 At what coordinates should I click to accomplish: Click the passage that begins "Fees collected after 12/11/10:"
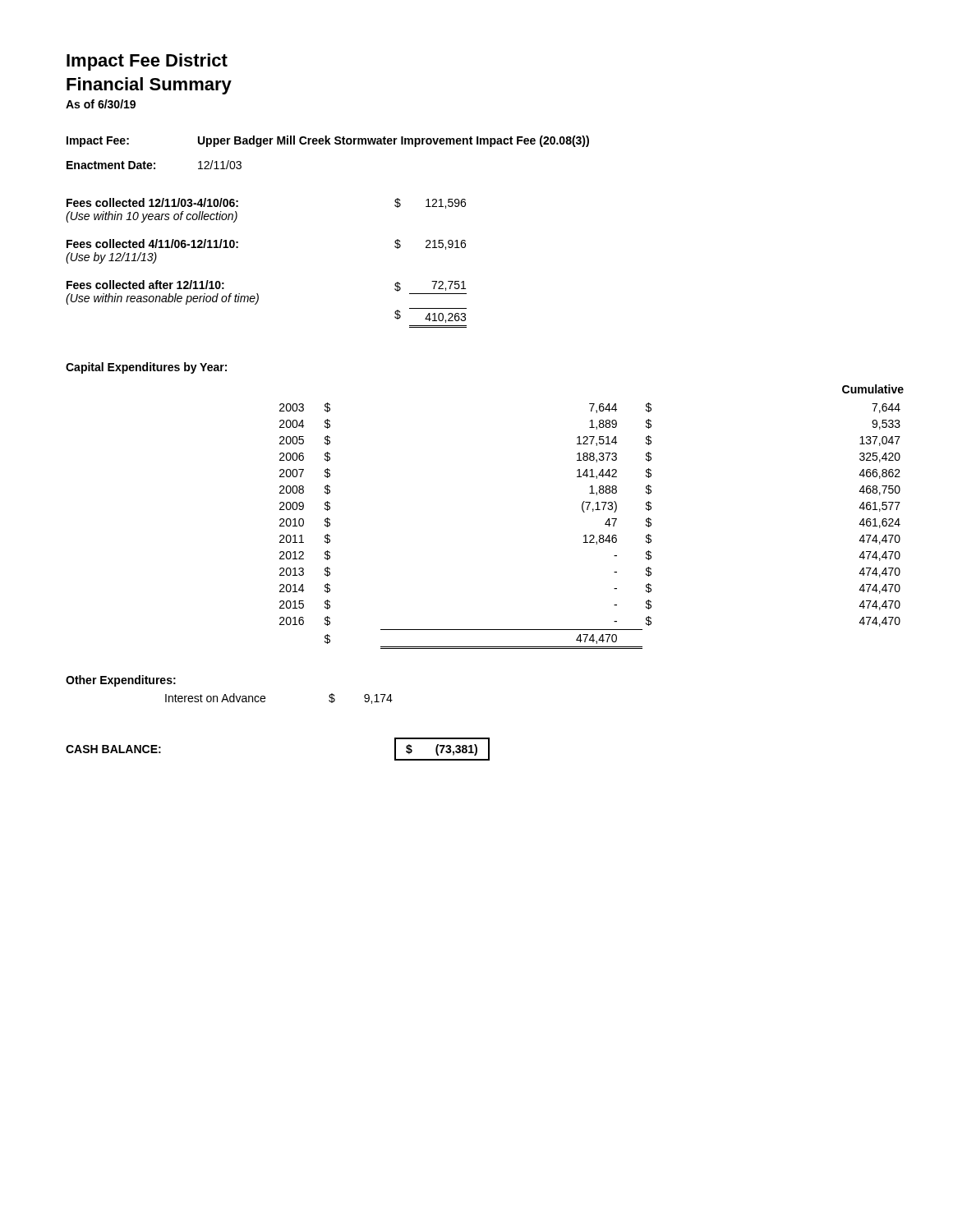click(x=138, y=285)
